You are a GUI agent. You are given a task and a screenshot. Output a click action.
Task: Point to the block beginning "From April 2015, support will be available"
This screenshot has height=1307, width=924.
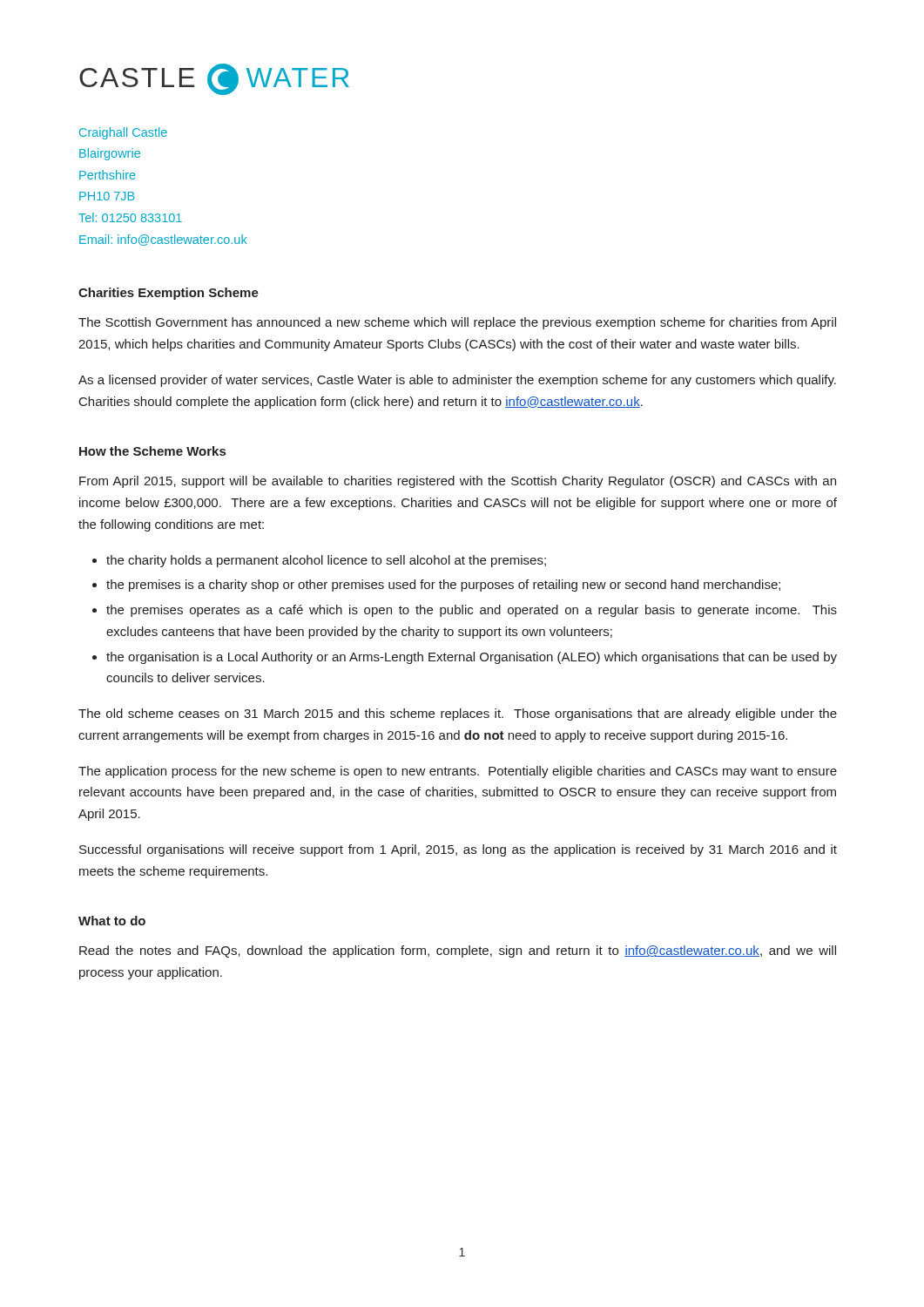(458, 502)
